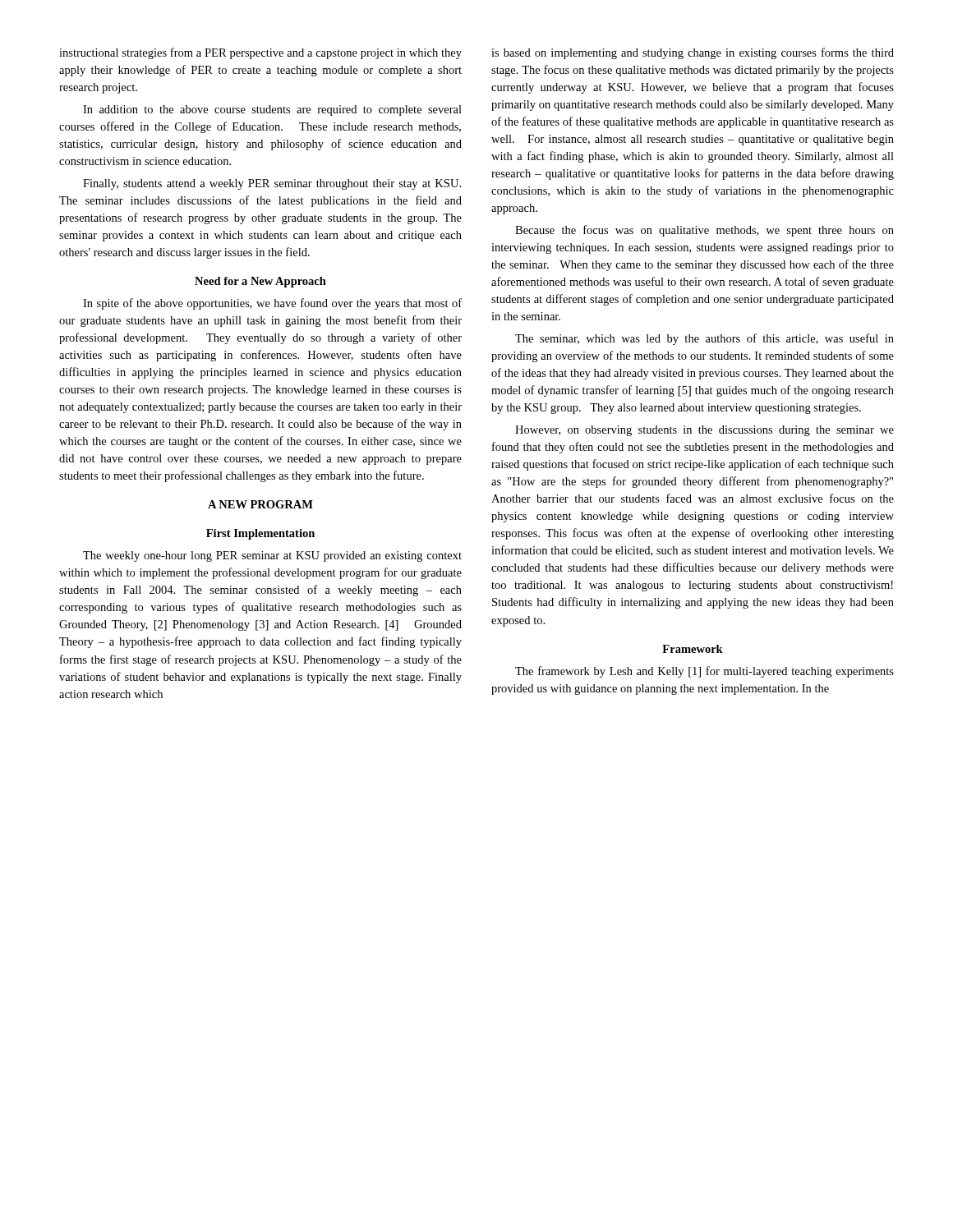
Task: Locate the text block that says "The framework by Lesh and Kelly [1] for"
Action: (x=693, y=680)
